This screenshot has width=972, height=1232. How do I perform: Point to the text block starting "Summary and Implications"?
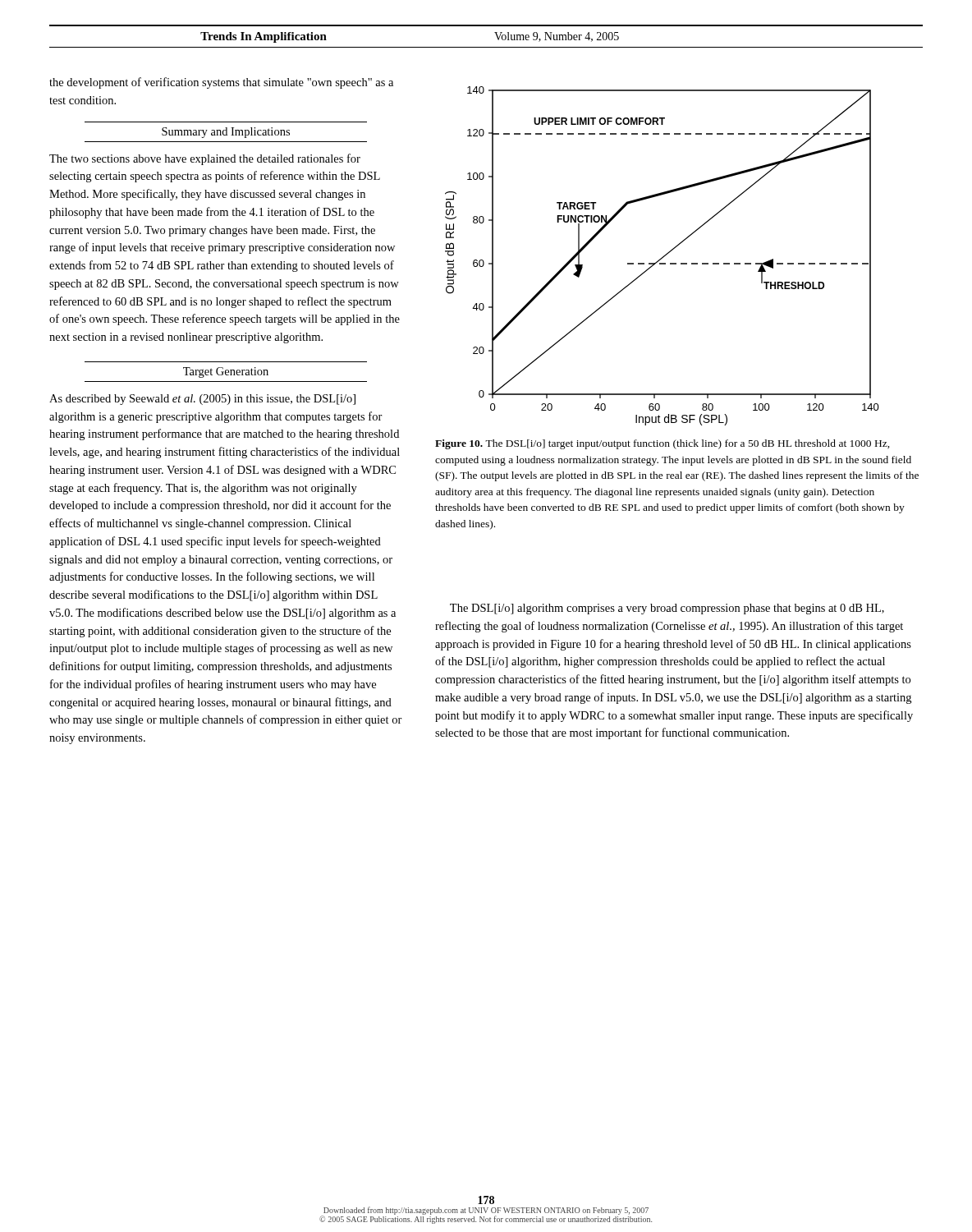point(226,131)
